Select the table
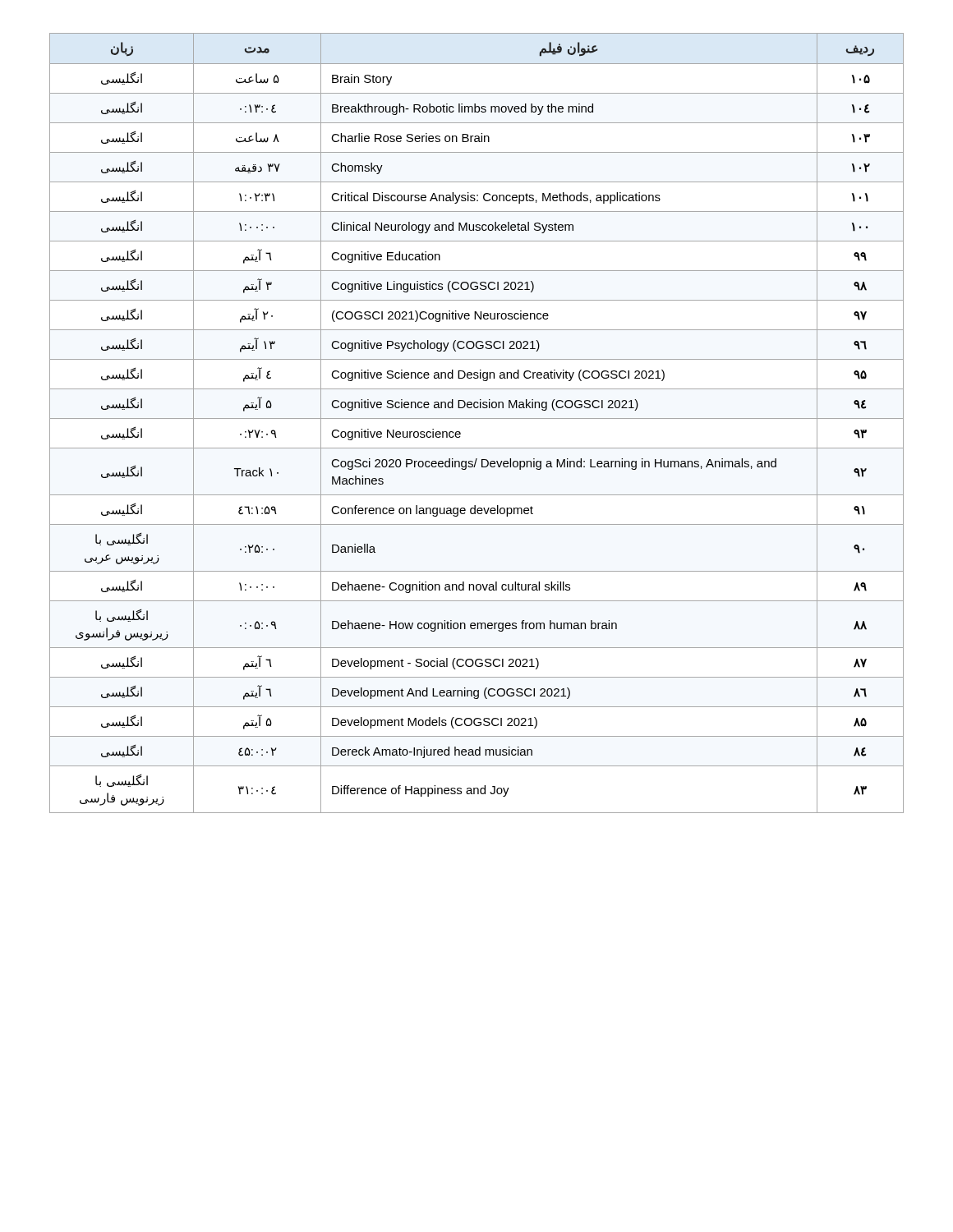Image resolution: width=953 pixels, height=1232 pixels. 476,423
